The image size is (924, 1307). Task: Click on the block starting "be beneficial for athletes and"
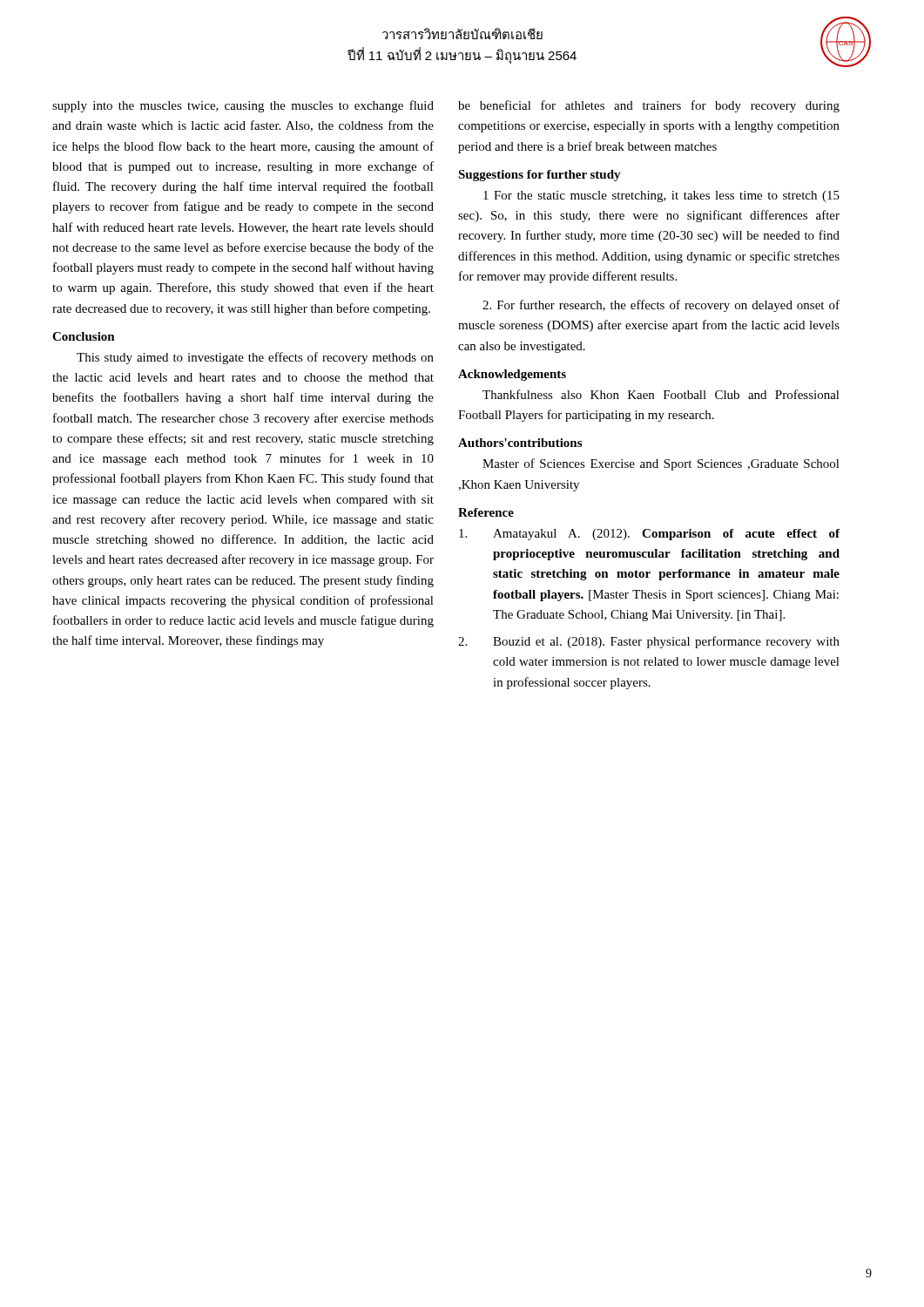click(649, 126)
